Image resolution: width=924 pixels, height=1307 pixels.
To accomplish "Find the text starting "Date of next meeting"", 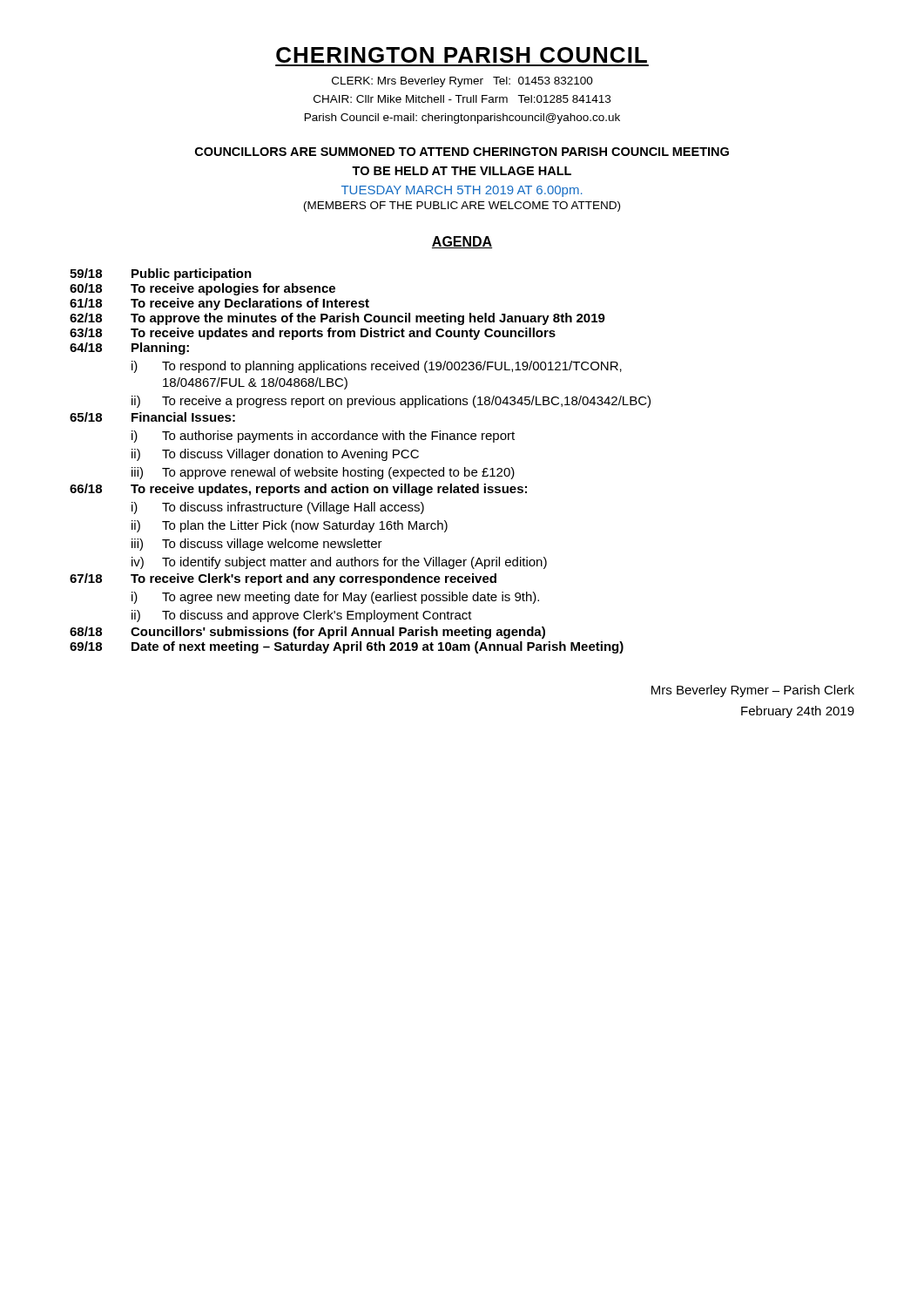I will [x=377, y=646].
